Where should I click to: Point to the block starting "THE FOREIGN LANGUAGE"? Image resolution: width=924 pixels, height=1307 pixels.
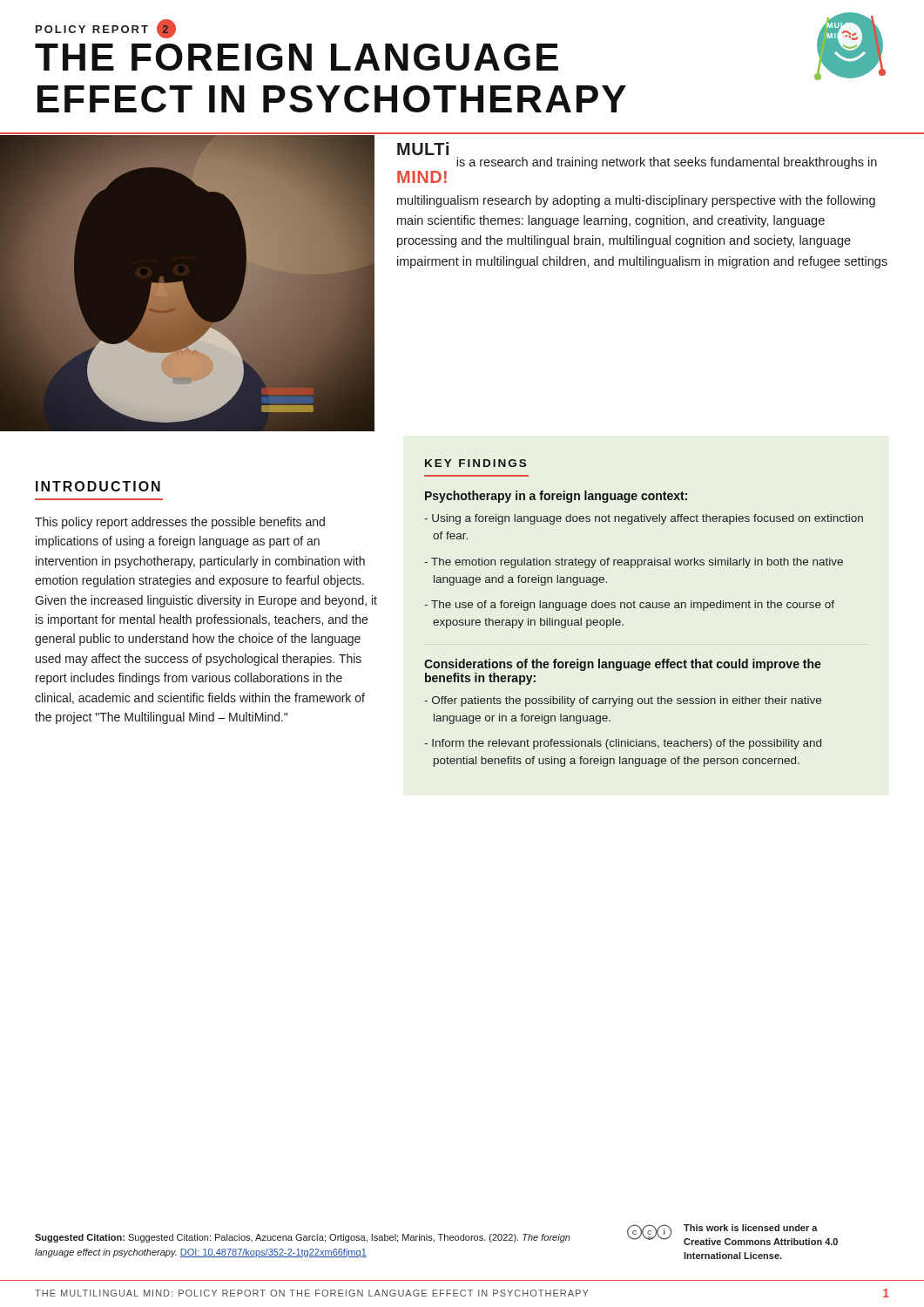pos(332,79)
